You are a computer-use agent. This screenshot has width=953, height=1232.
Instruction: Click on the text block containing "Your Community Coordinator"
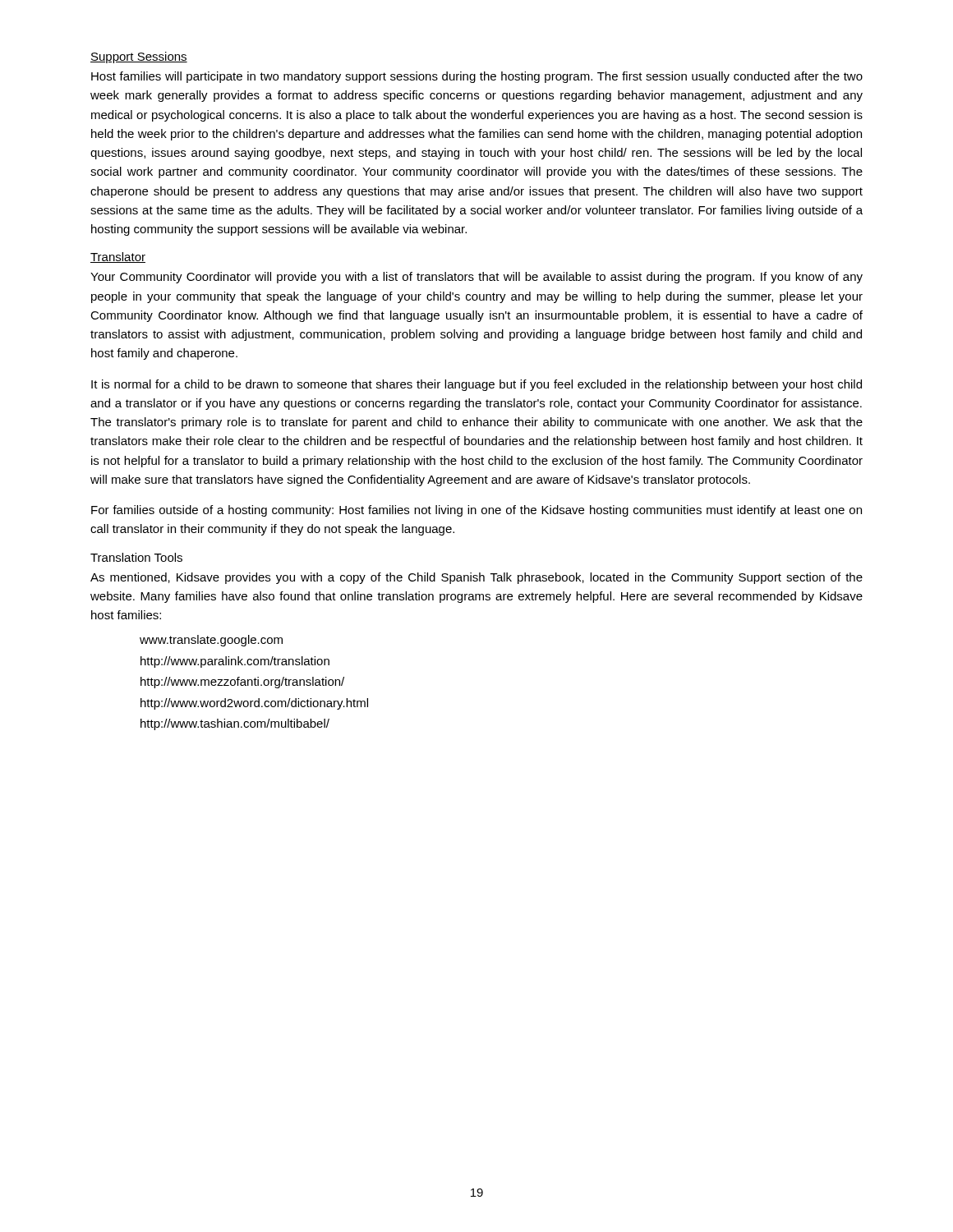click(476, 315)
